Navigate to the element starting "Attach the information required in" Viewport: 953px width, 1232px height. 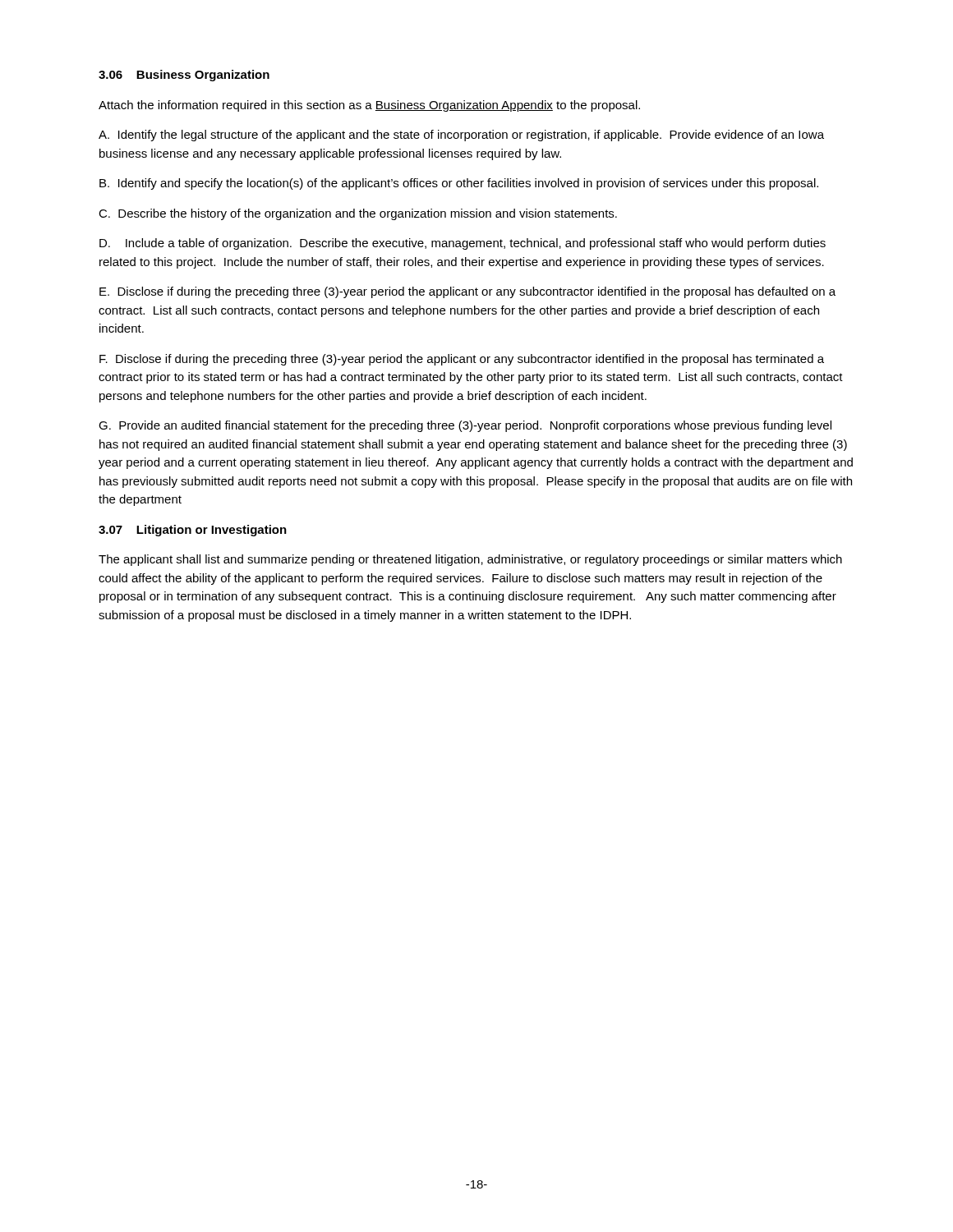point(370,104)
